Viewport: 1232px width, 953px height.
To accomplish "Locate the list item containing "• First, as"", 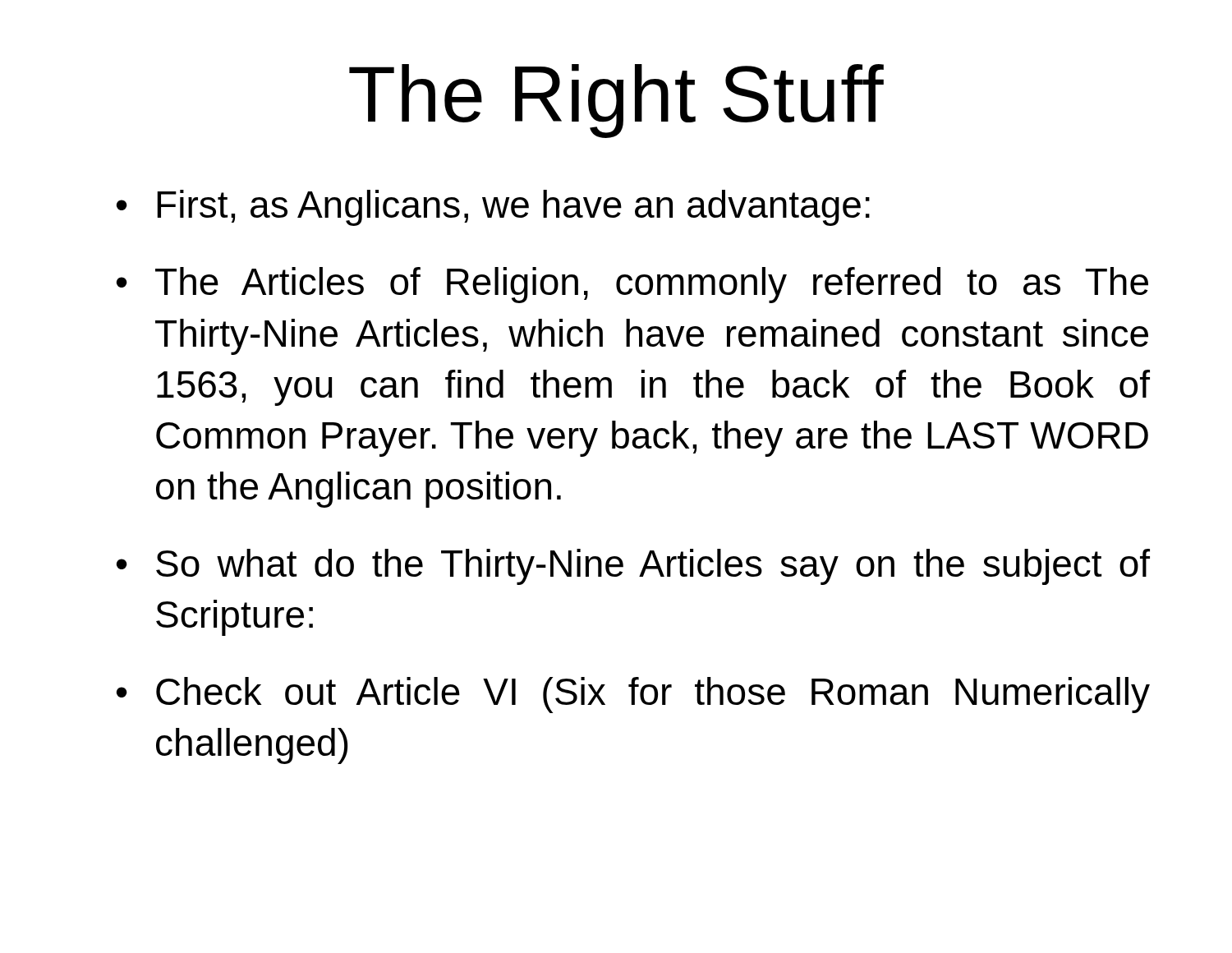I will [x=632, y=205].
